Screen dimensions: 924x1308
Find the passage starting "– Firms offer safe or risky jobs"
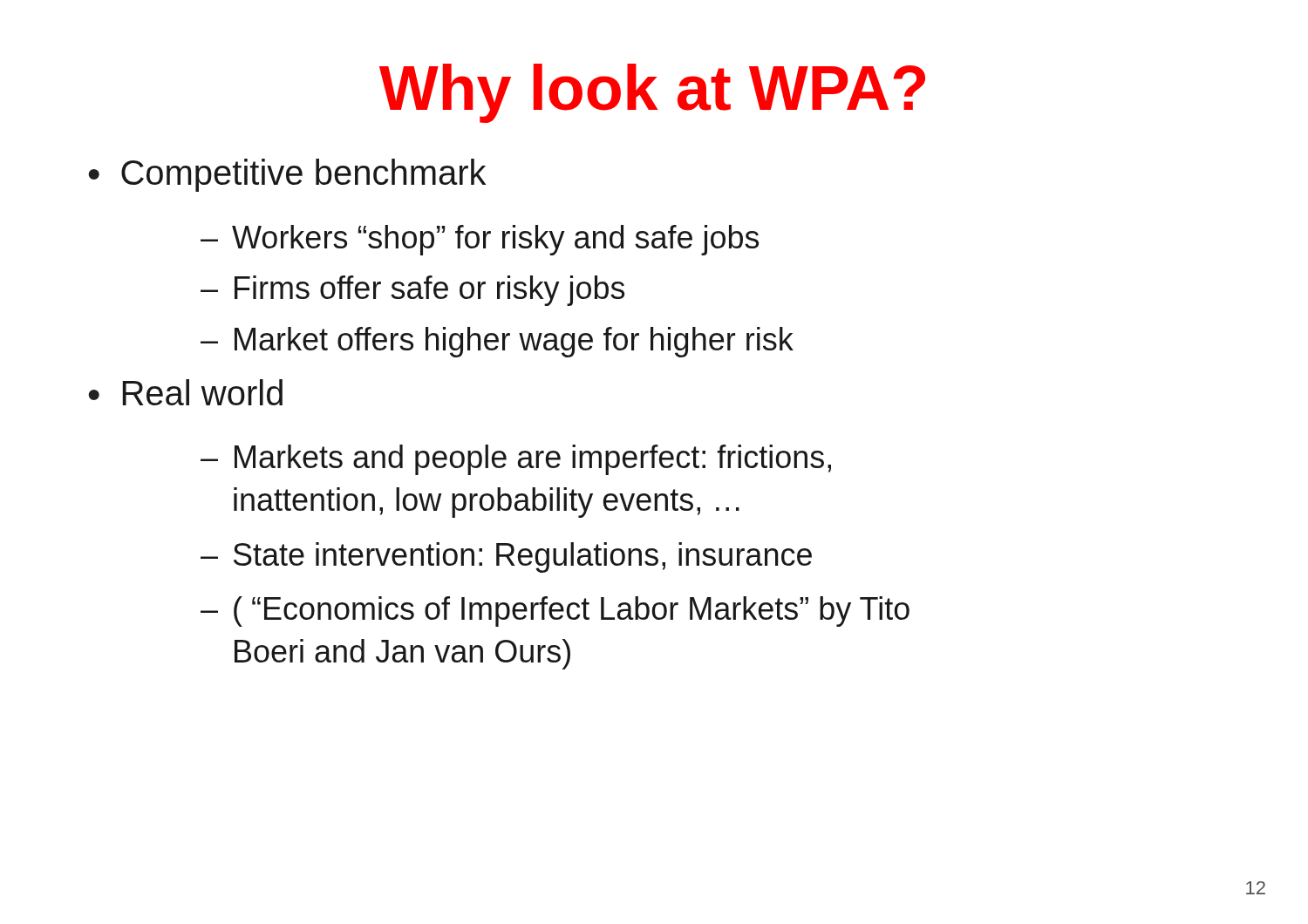pos(413,289)
